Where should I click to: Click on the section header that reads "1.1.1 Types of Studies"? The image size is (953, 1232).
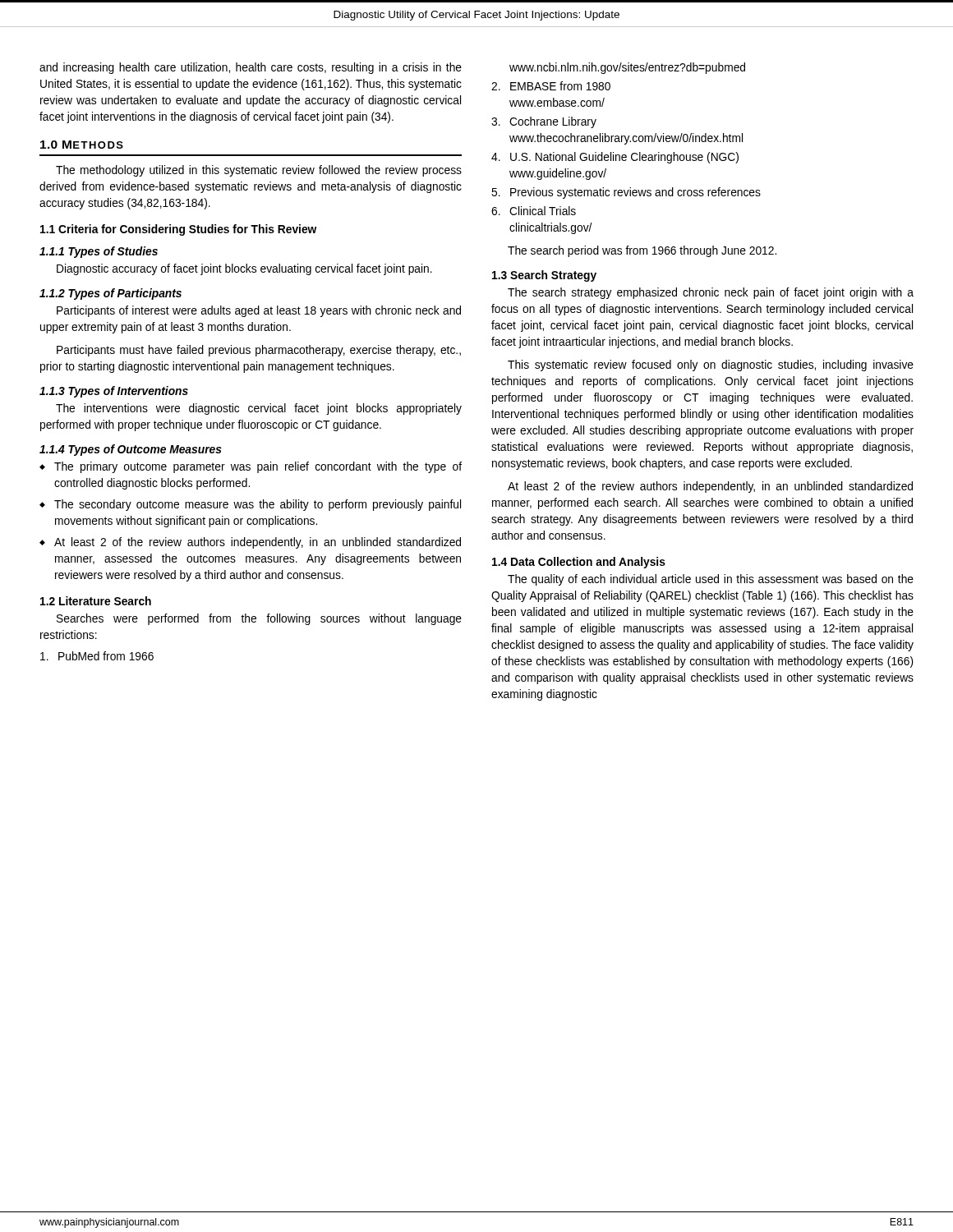99,252
